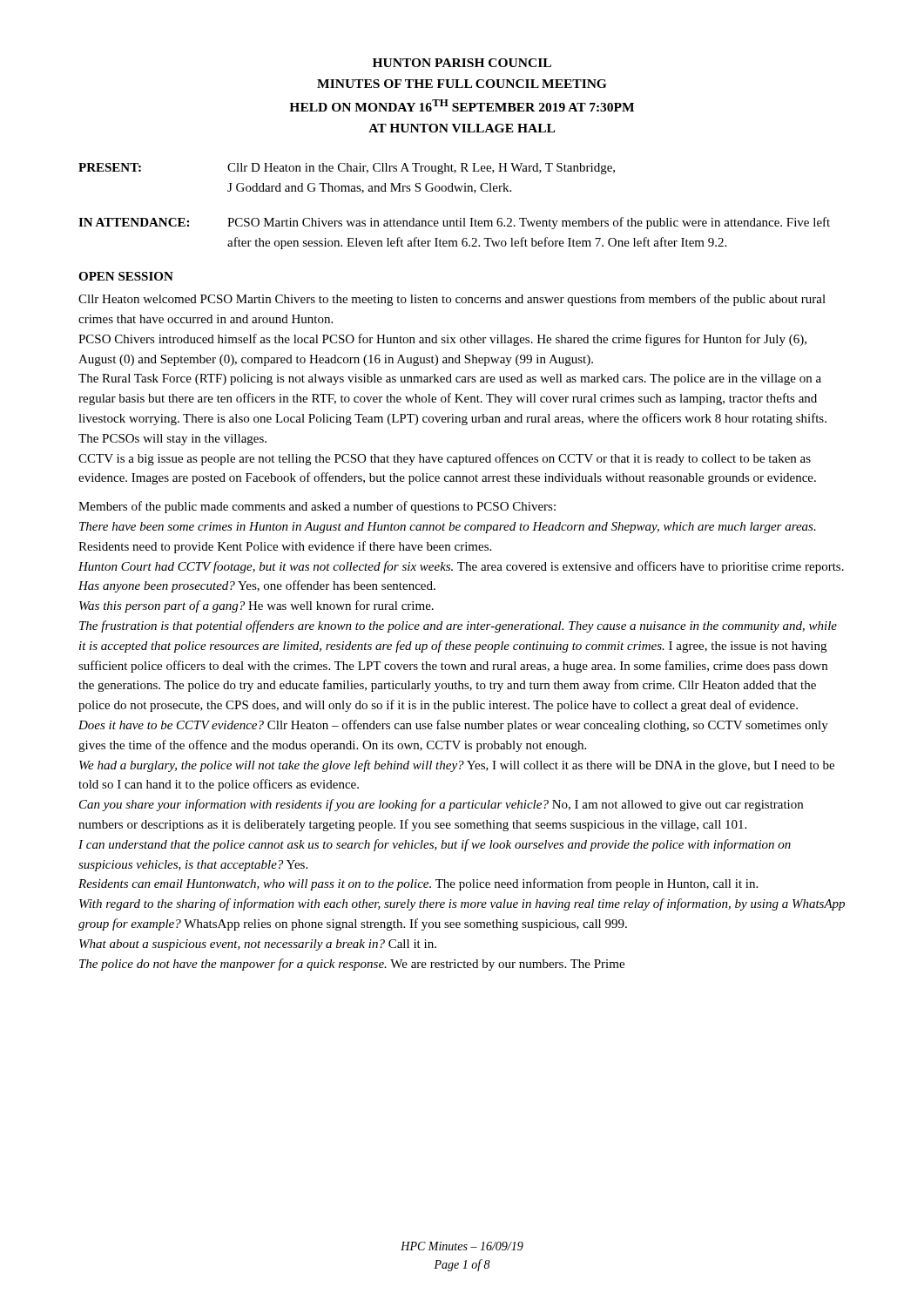Find the title that says "HUNTON PARISH COUNCIL MINUTES OF THE FULL"
This screenshot has height=1307, width=924.
pos(462,95)
